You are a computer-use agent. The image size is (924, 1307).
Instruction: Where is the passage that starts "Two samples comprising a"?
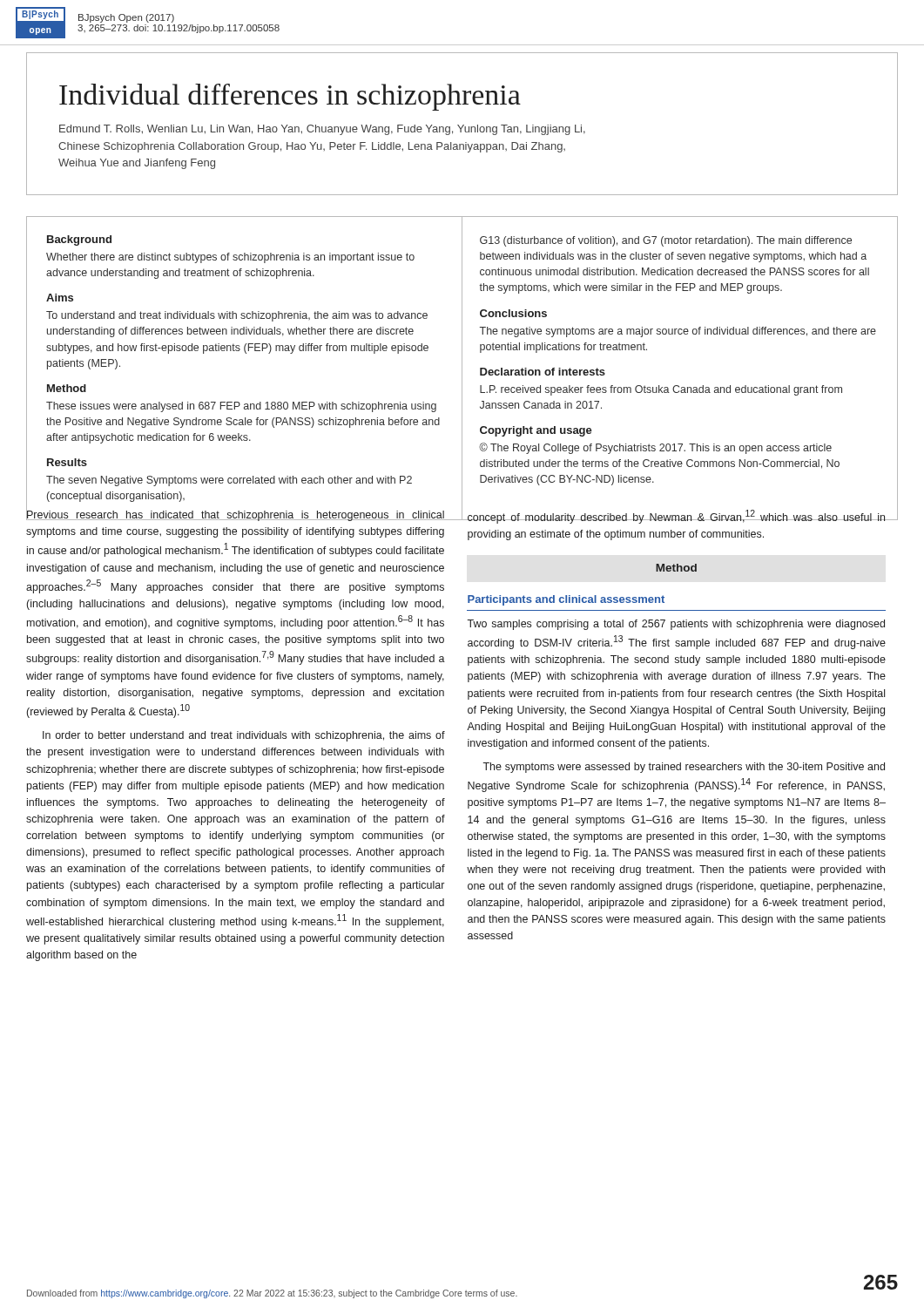coord(676,781)
